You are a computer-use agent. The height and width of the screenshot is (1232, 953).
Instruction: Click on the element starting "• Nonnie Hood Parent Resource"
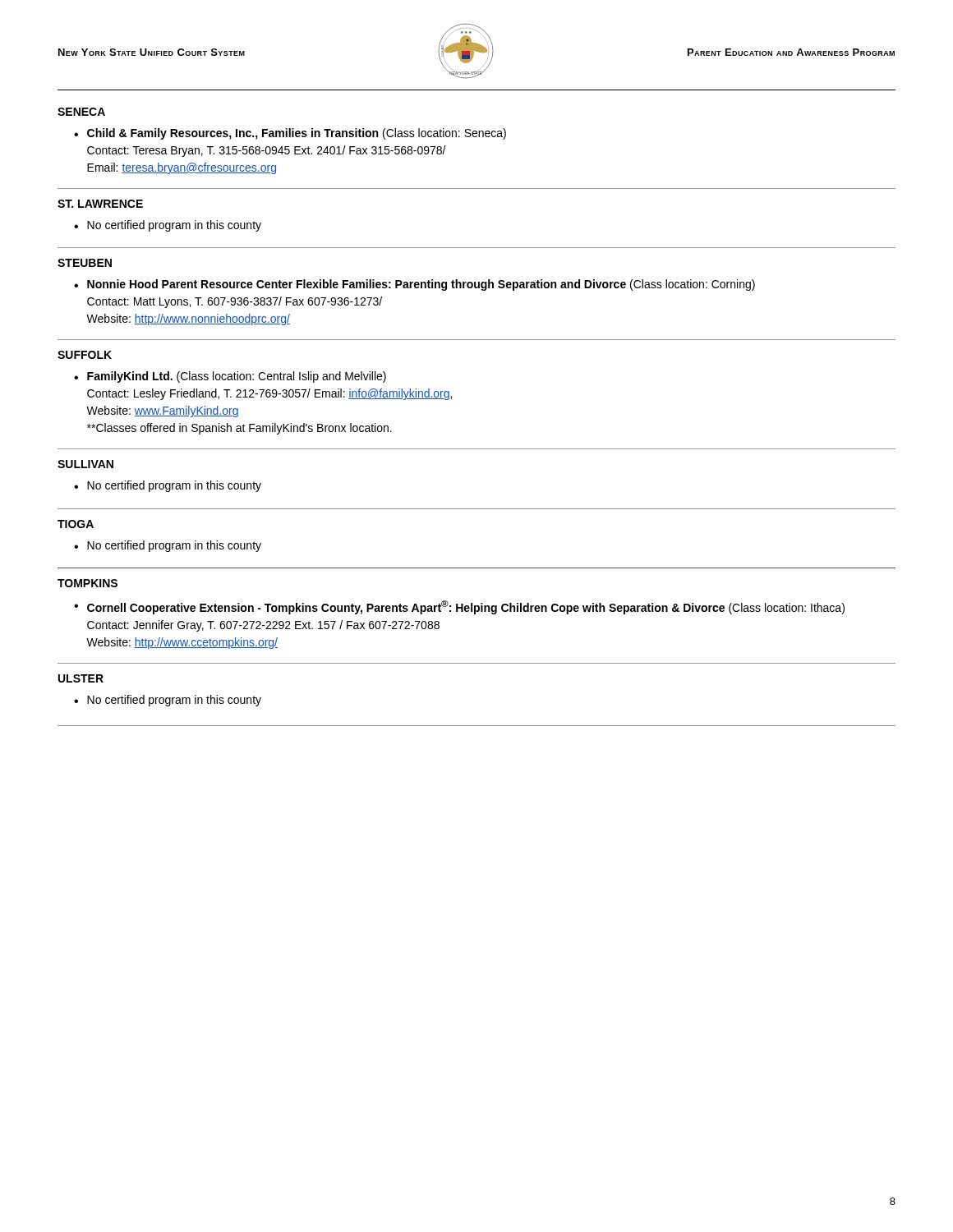[414, 285]
